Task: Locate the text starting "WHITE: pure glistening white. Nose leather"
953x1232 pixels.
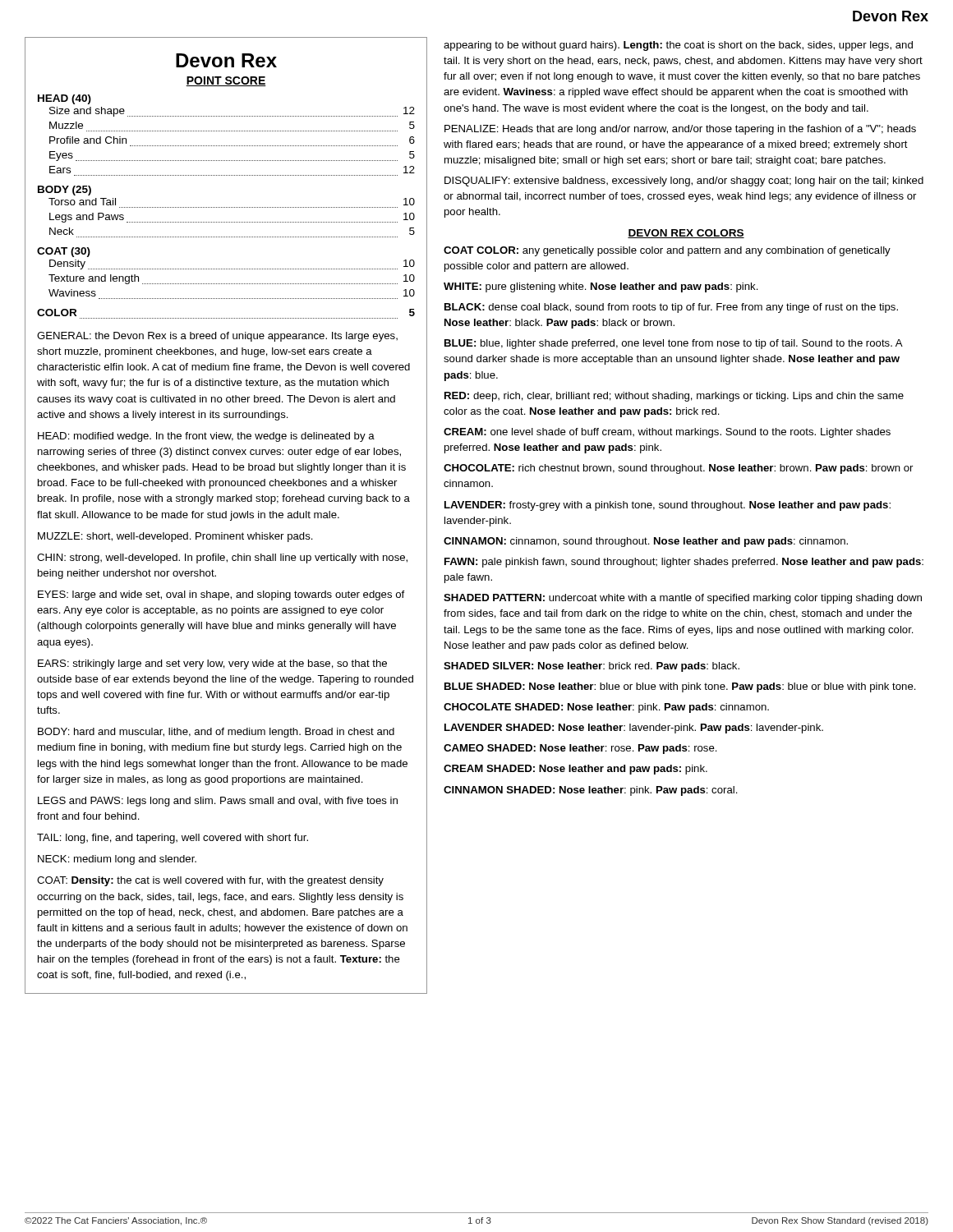Action: (601, 286)
